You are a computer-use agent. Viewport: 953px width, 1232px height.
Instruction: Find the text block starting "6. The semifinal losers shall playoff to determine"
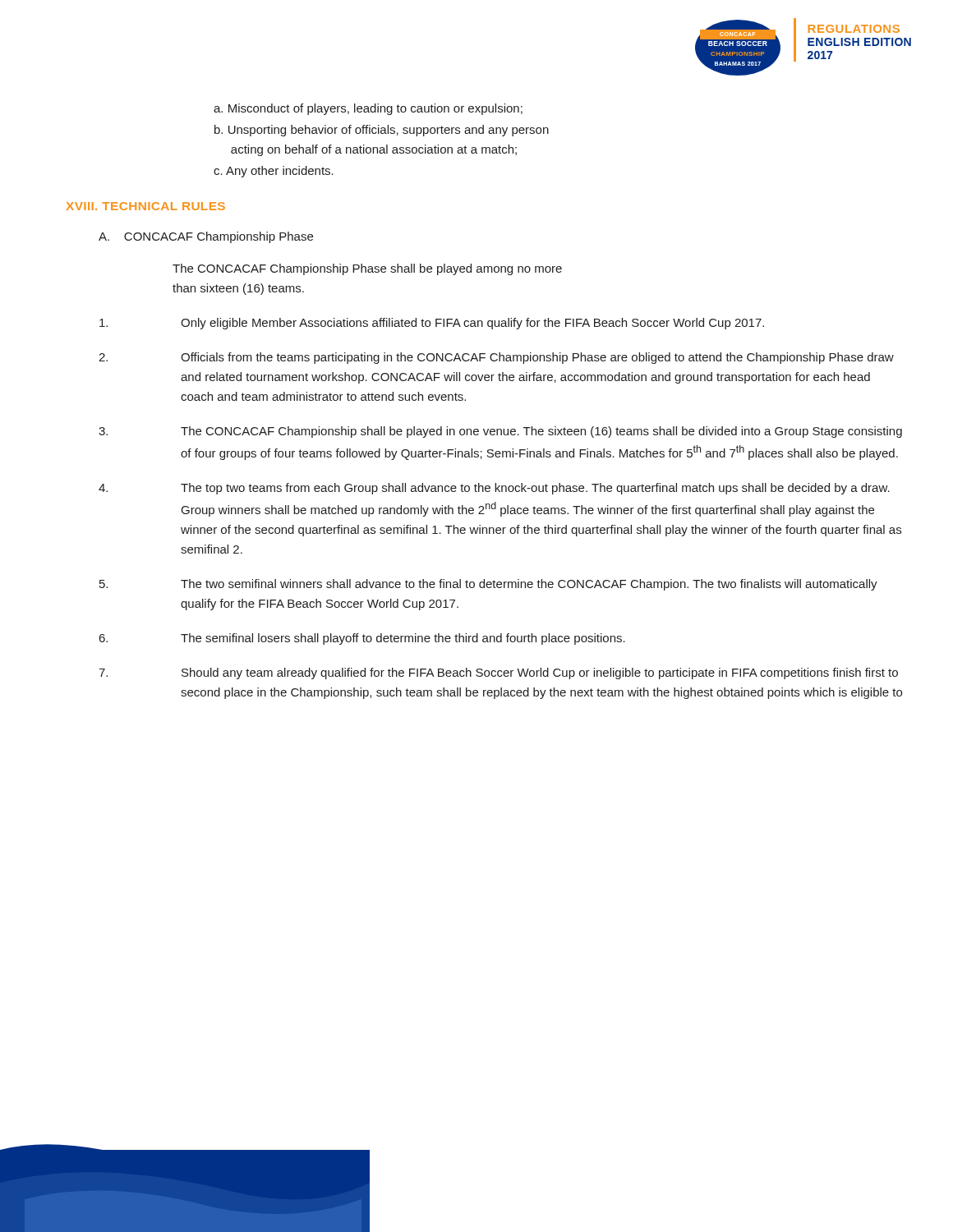pos(485,638)
